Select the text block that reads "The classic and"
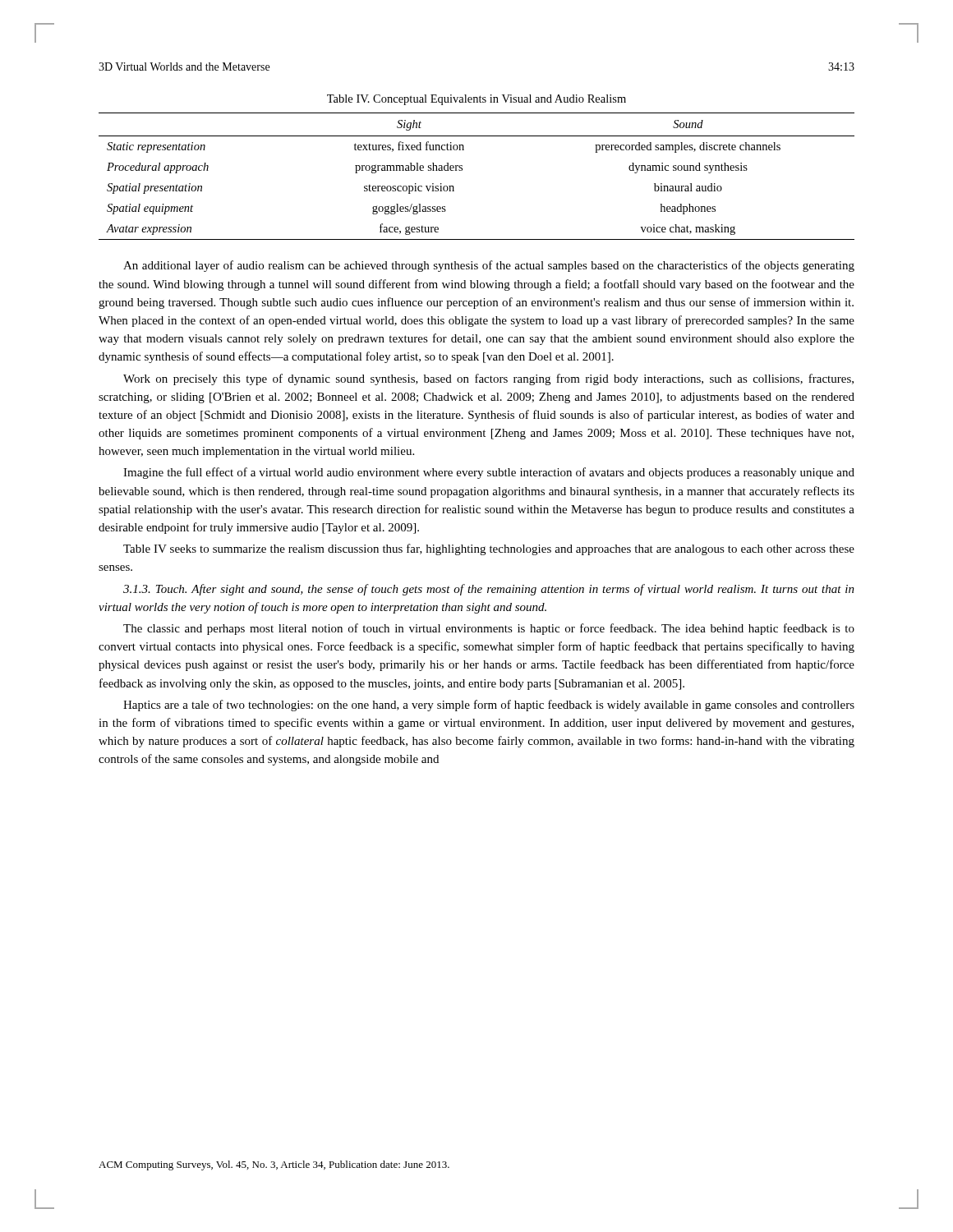The width and height of the screenshot is (953, 1232). 476,656
